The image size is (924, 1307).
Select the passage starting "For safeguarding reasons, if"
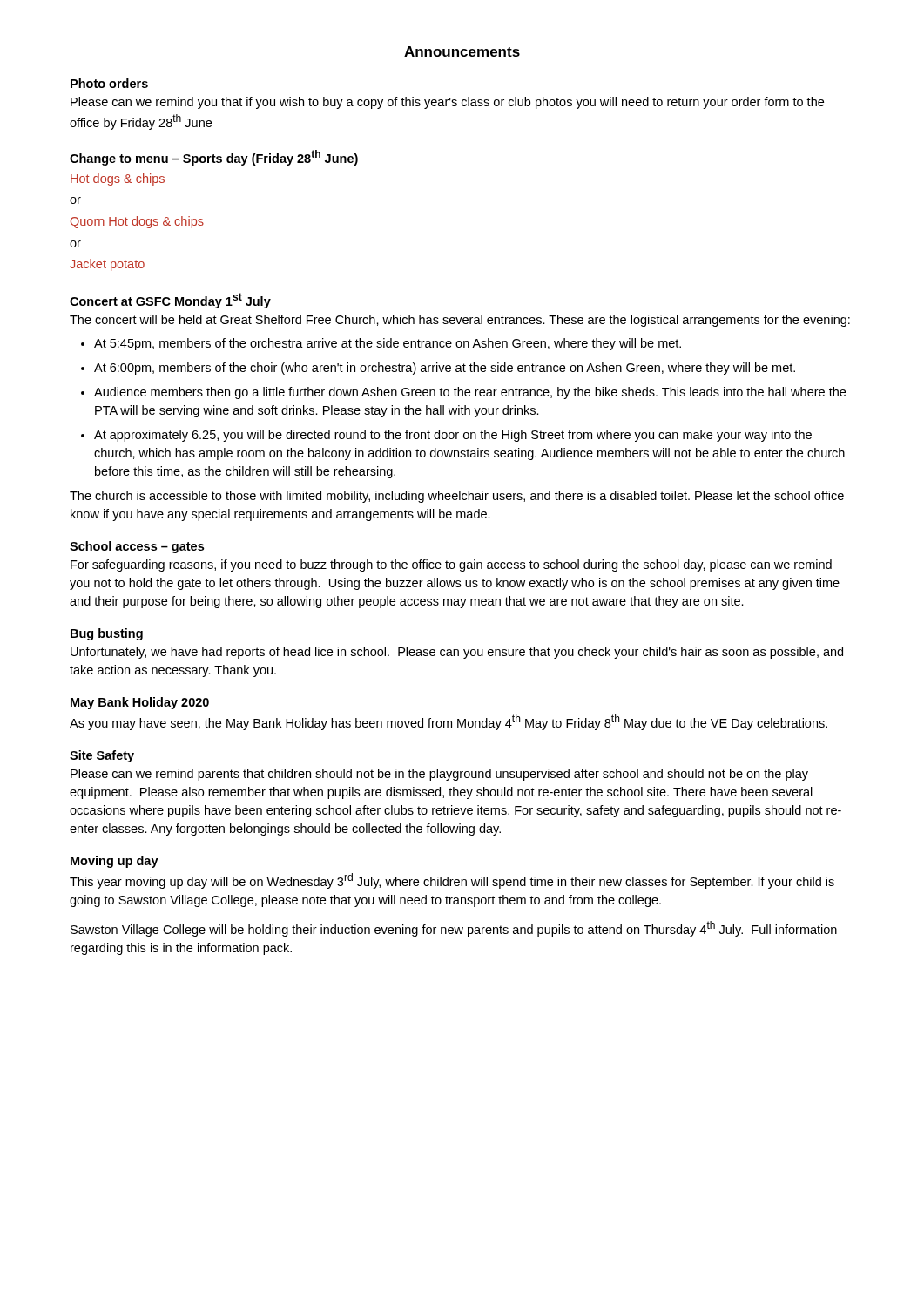coord(455,583)
